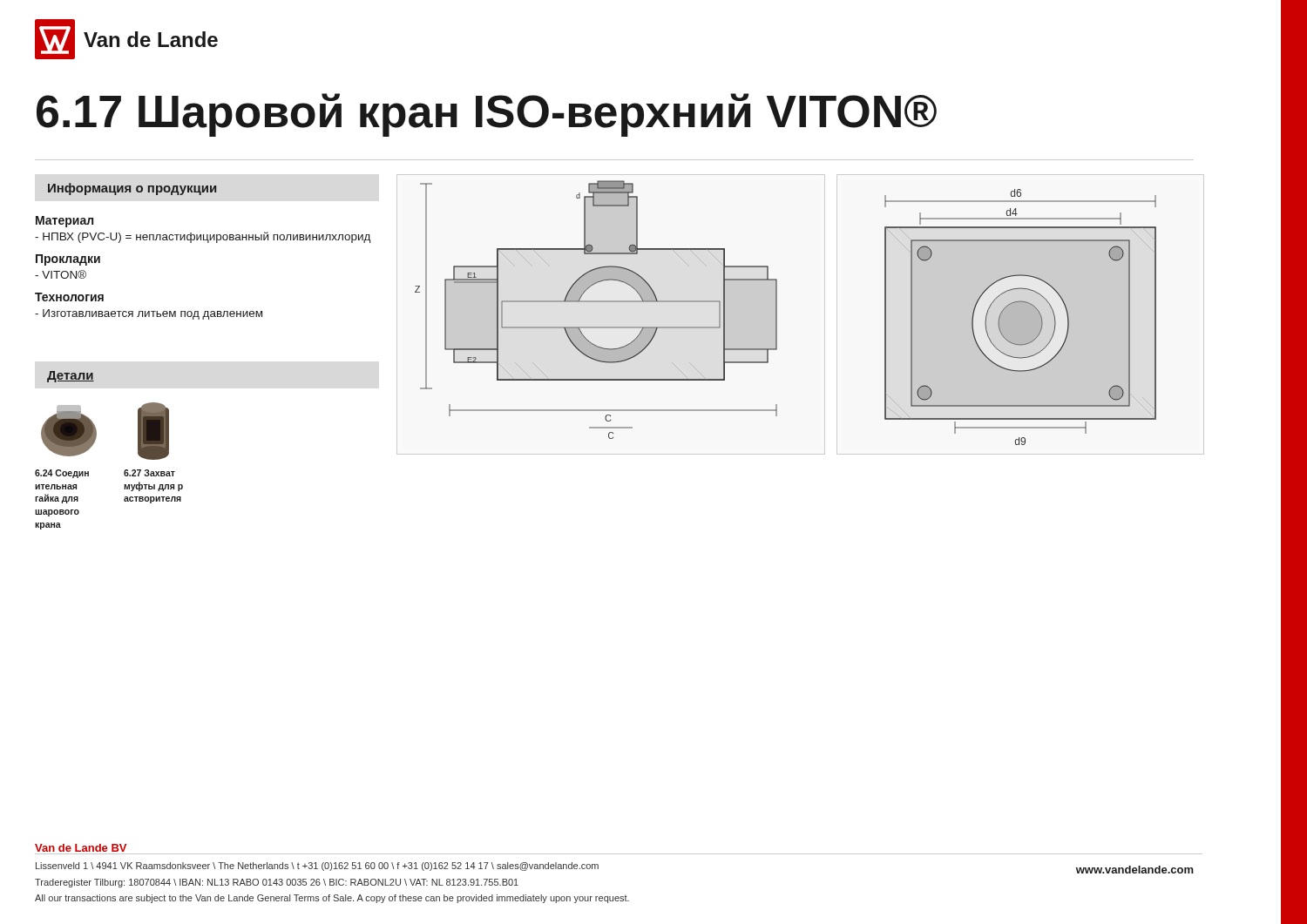
Task: Point to the block starting "Изготавливается литьем под давлением"
Action: [149, 313]
